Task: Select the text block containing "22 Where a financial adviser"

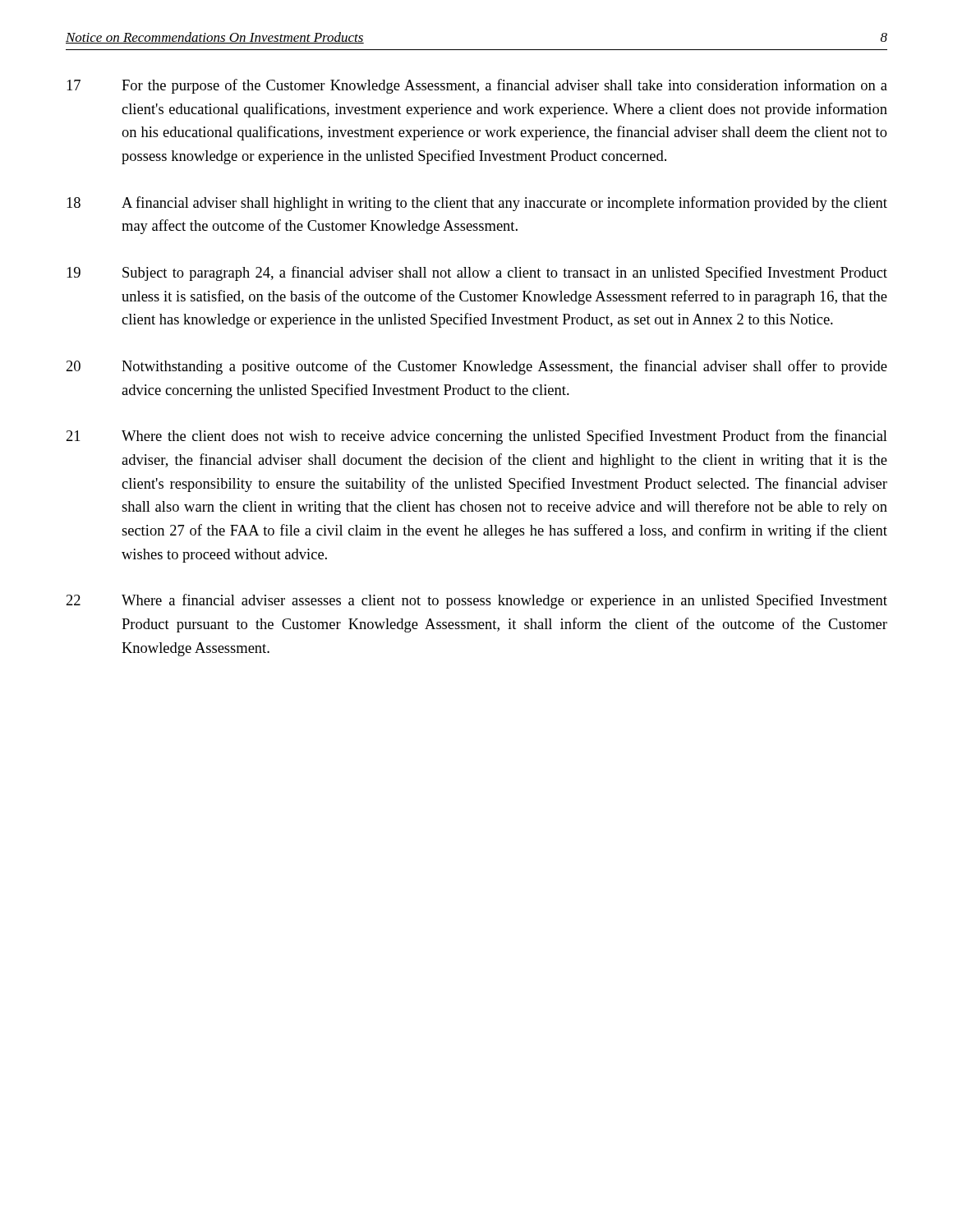Action: pyautogui.click(x=476, y=625)
